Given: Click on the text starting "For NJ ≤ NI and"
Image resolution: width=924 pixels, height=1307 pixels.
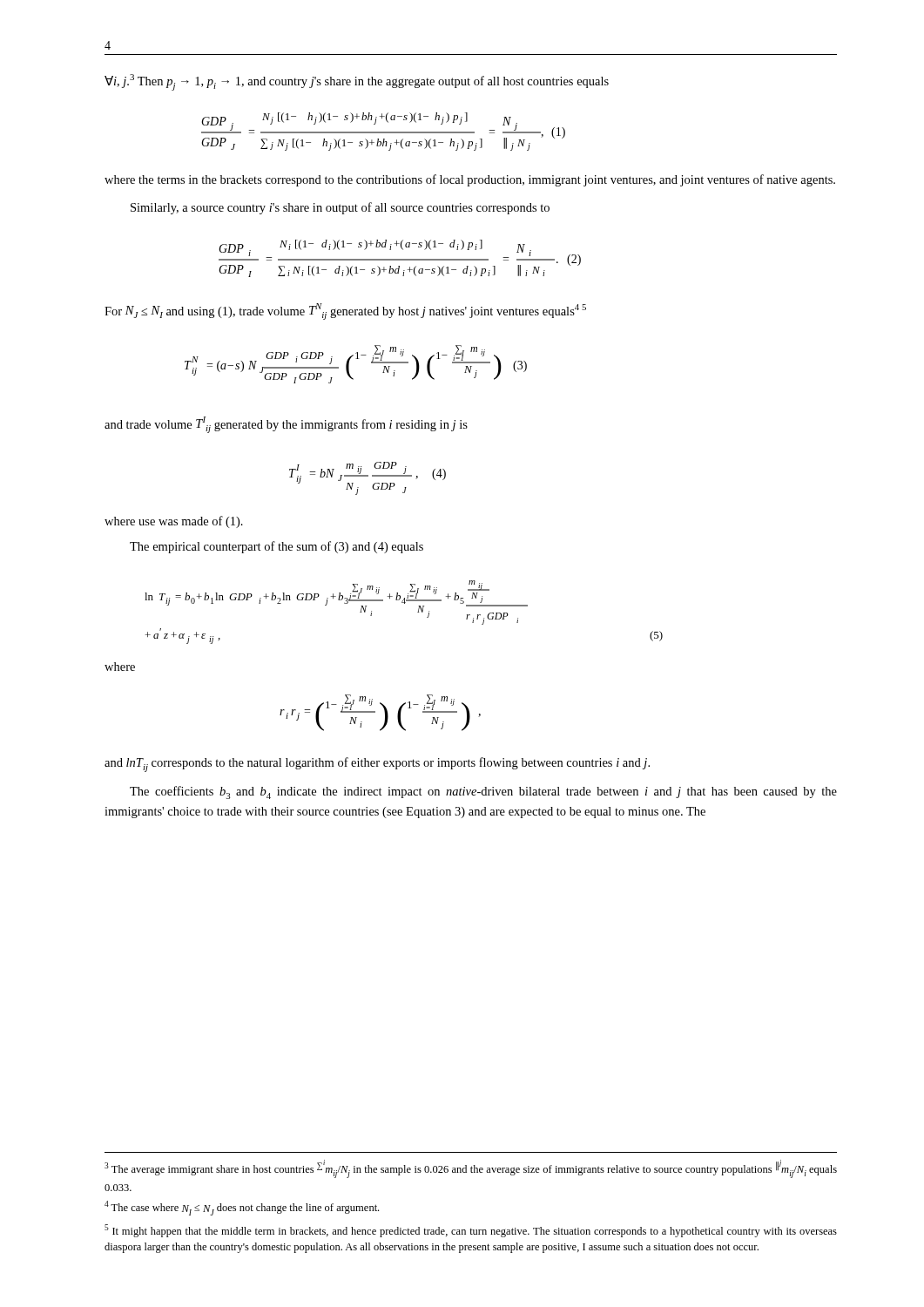Looking at the screenshot, I should 345,311.
